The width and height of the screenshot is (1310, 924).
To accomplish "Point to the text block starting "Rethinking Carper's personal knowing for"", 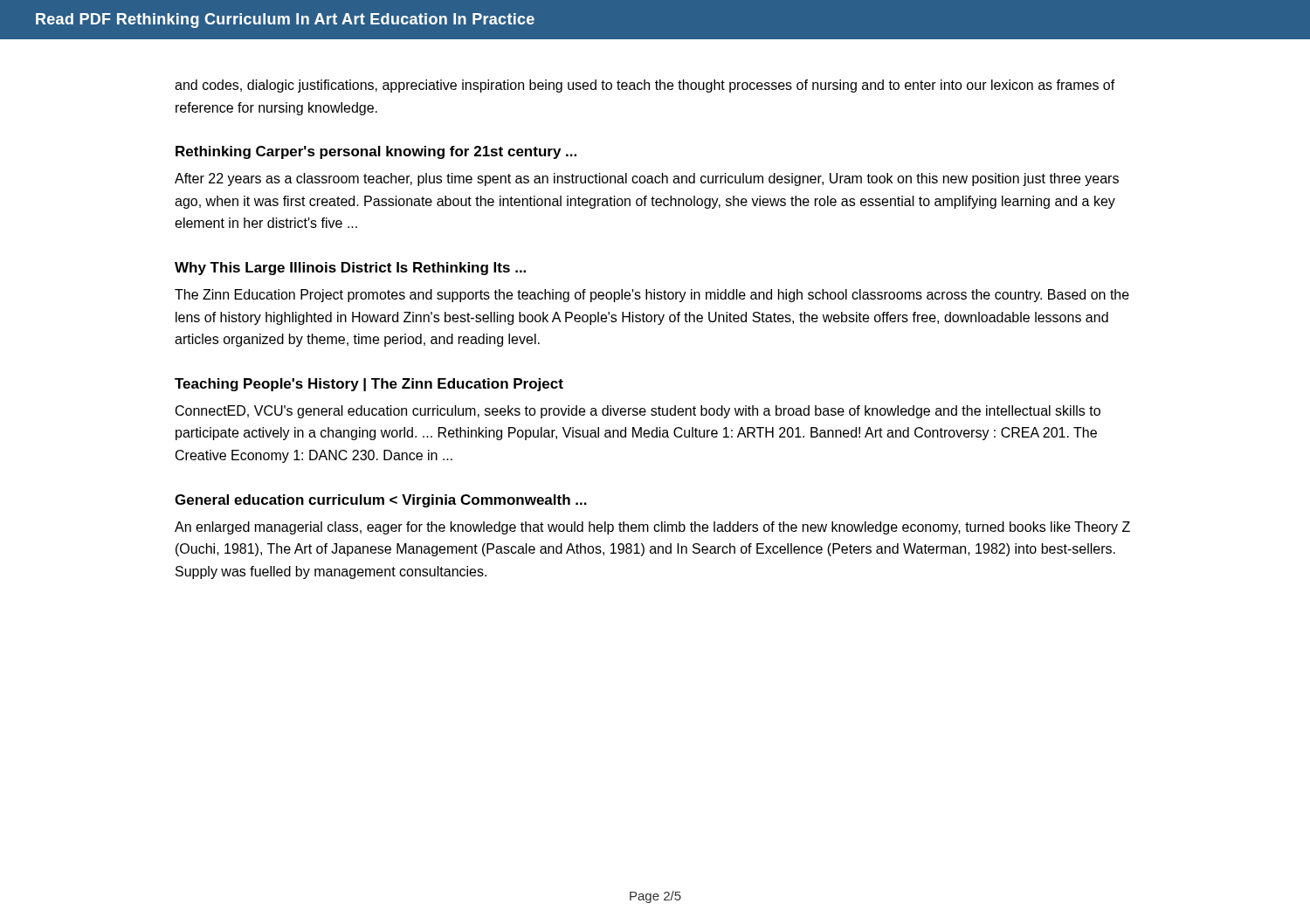I will 376,152.
